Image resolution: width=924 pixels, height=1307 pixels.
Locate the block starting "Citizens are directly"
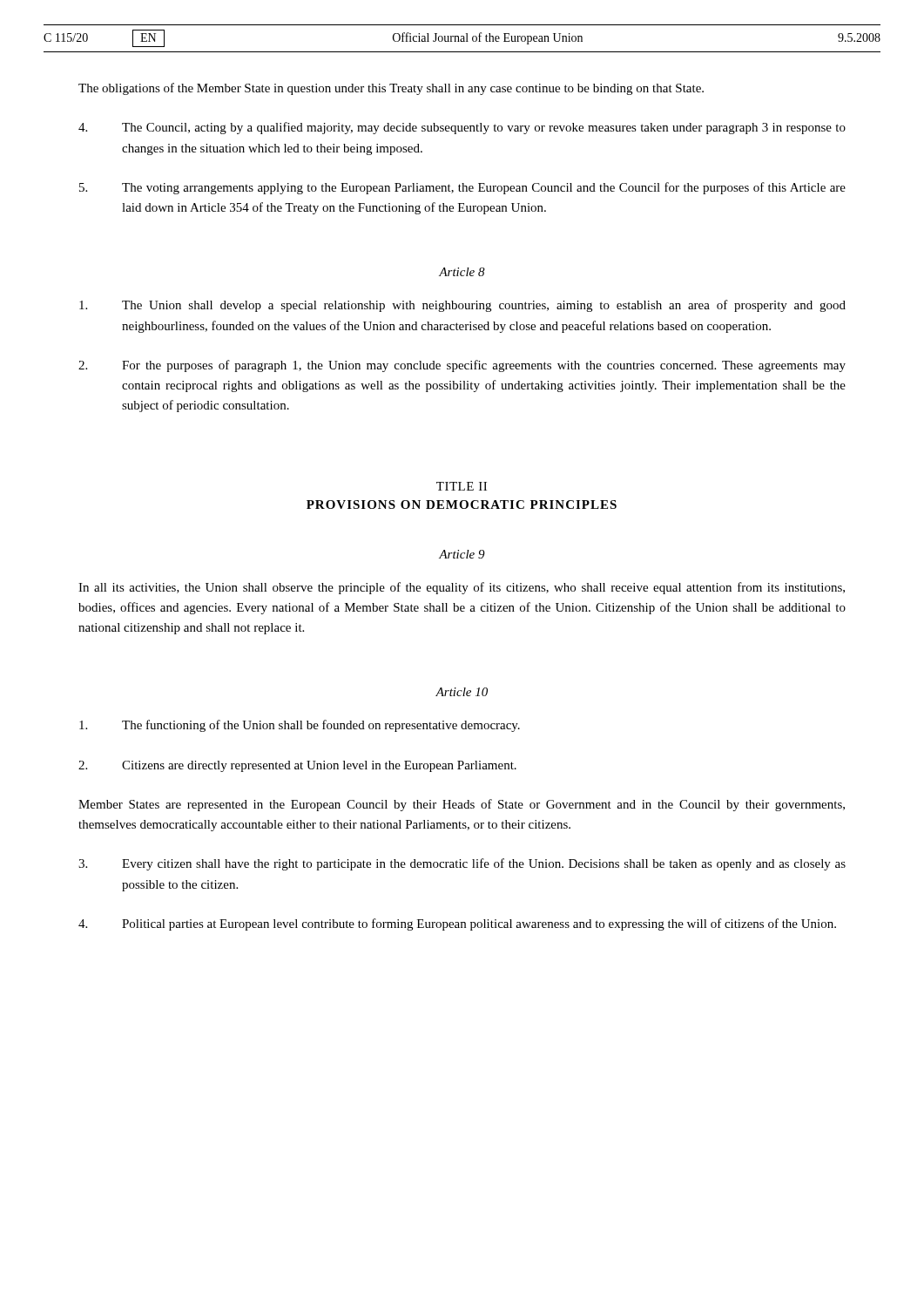[x=462, y=765]
